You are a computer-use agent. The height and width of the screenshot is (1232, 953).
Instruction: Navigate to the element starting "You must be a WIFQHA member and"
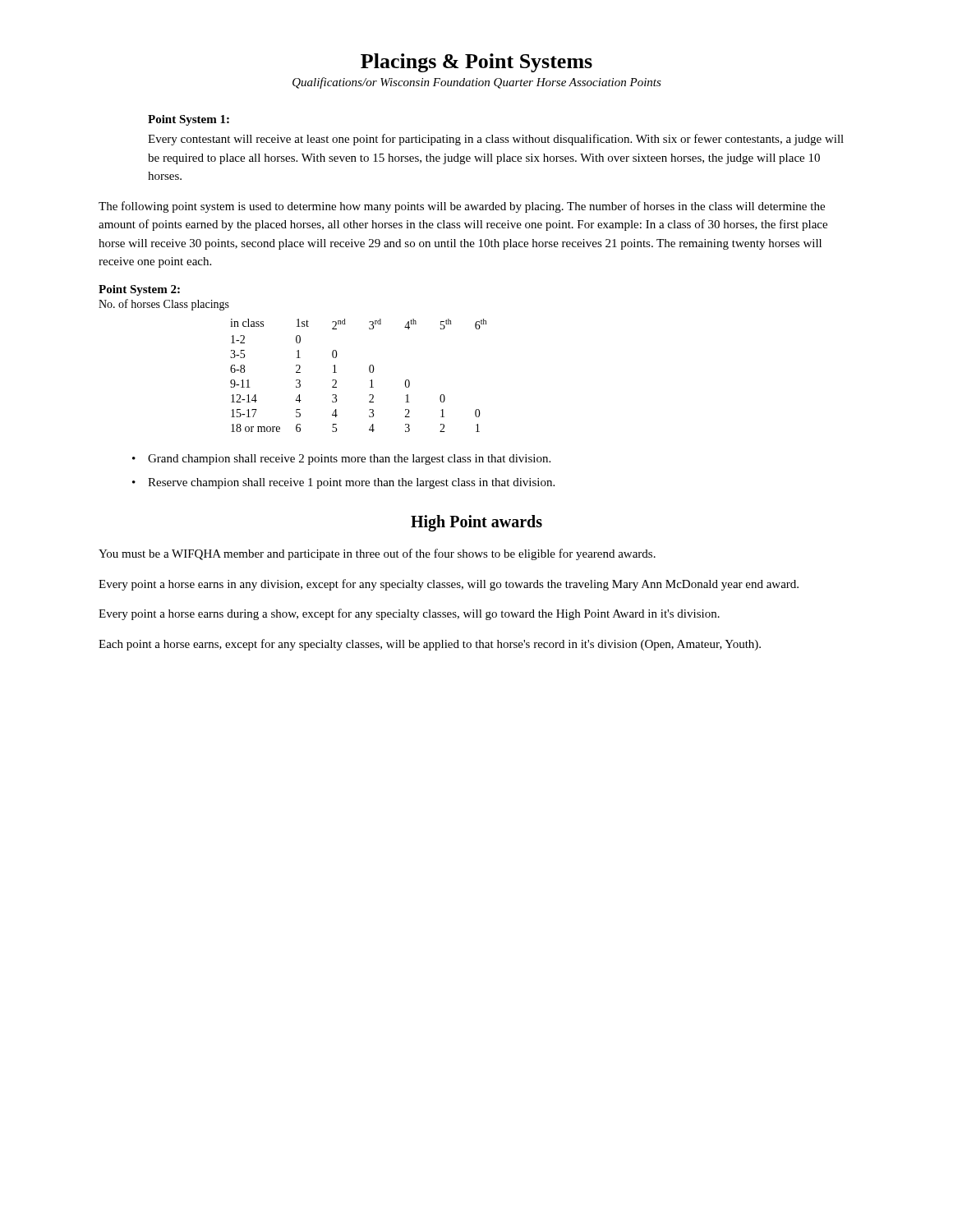coord(377,554)
